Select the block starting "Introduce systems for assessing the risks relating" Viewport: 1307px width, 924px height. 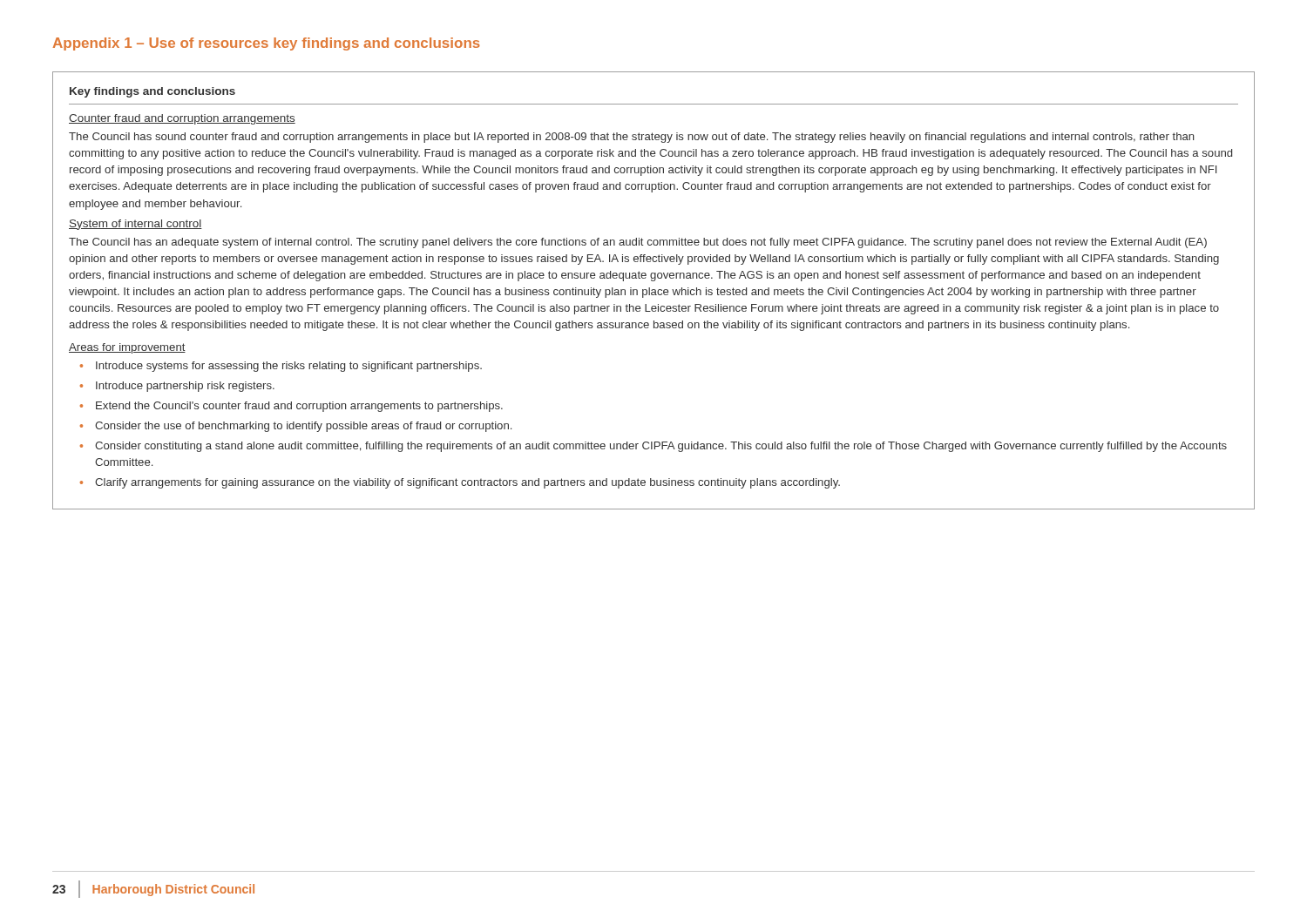point(289,365)
